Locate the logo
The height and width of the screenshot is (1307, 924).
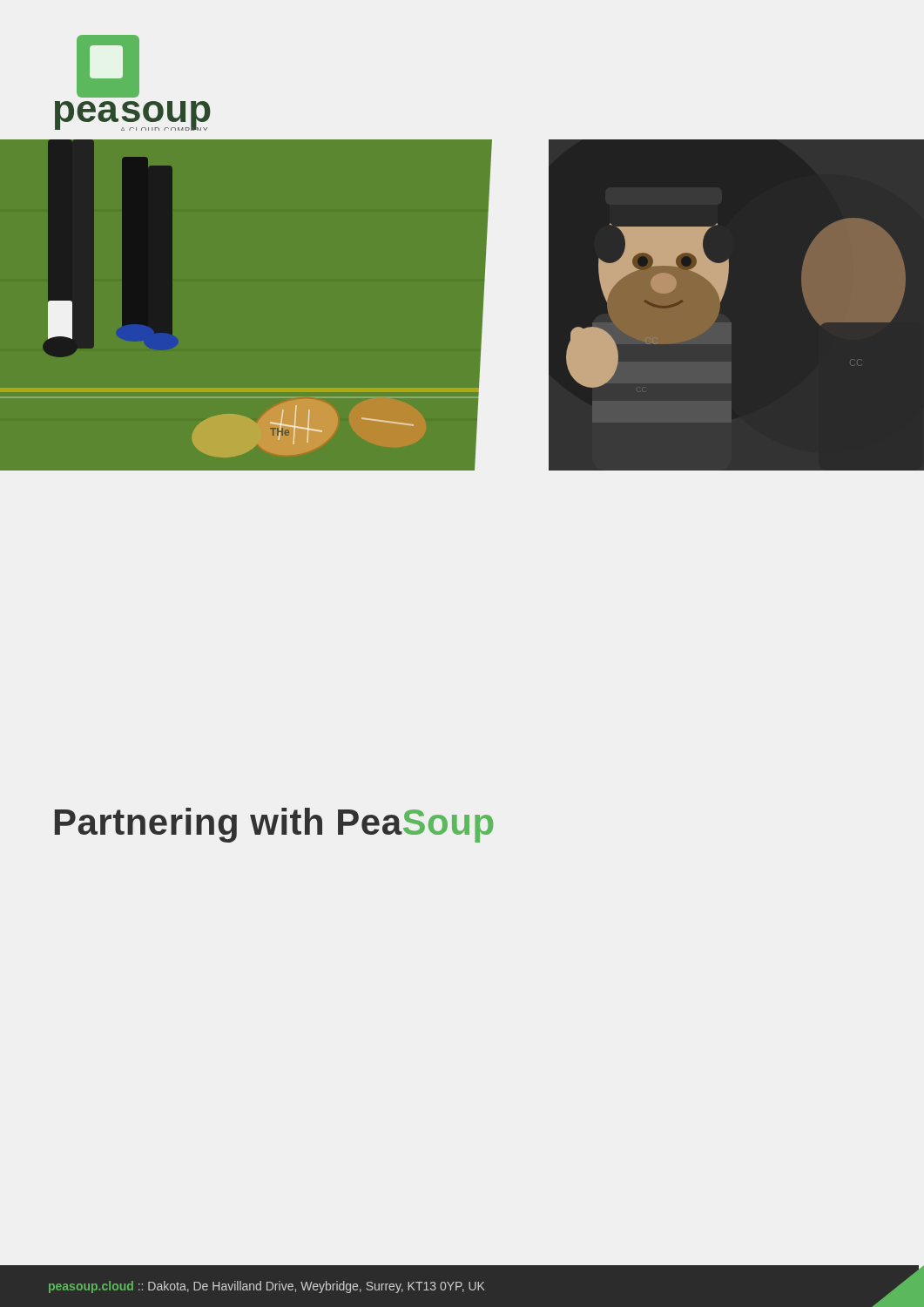pos(165,85)
